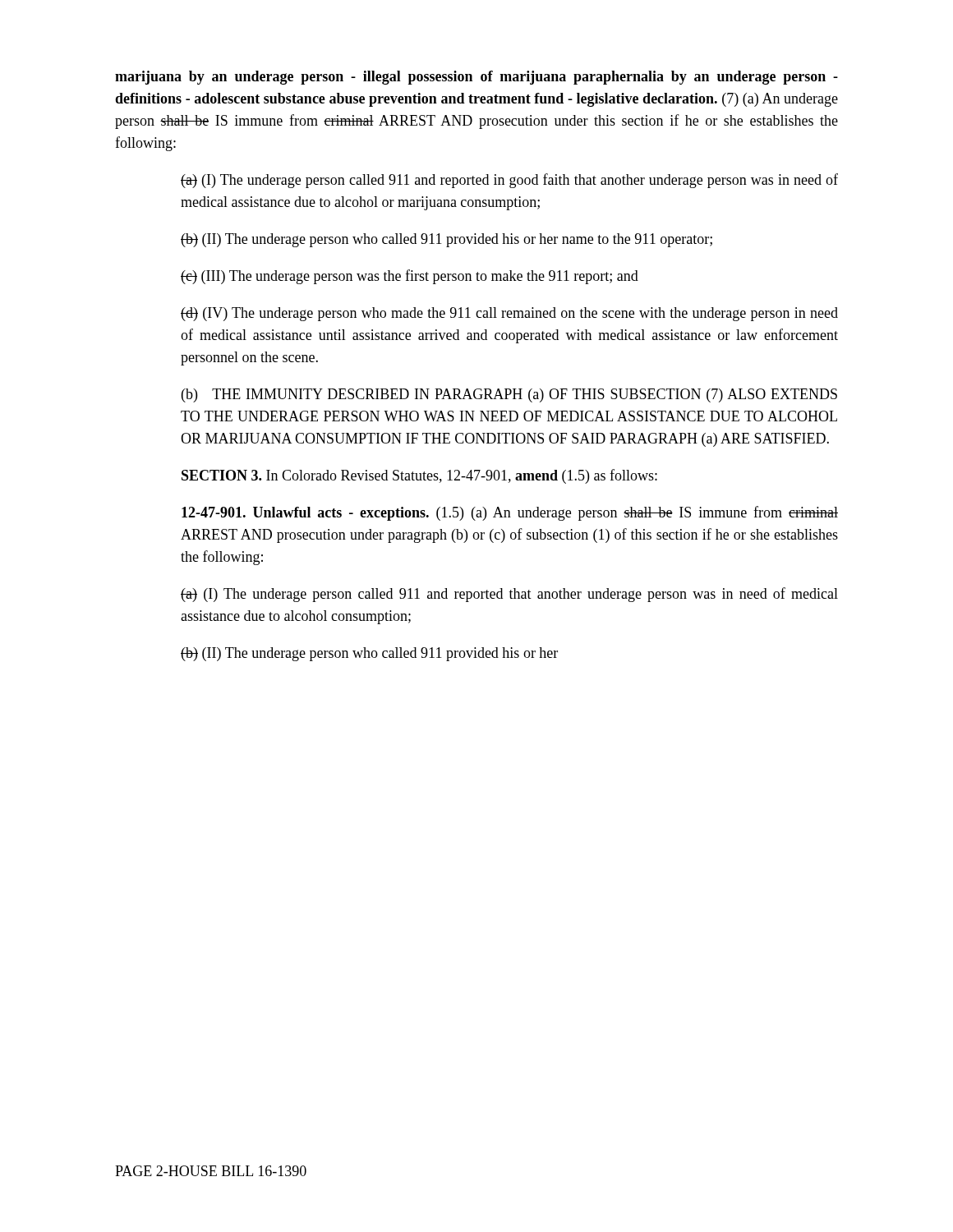The image size is (953, 1232).
Task: Locate the element starting "(c) (III) The underage person"
Action: click(x=410, y=276)
